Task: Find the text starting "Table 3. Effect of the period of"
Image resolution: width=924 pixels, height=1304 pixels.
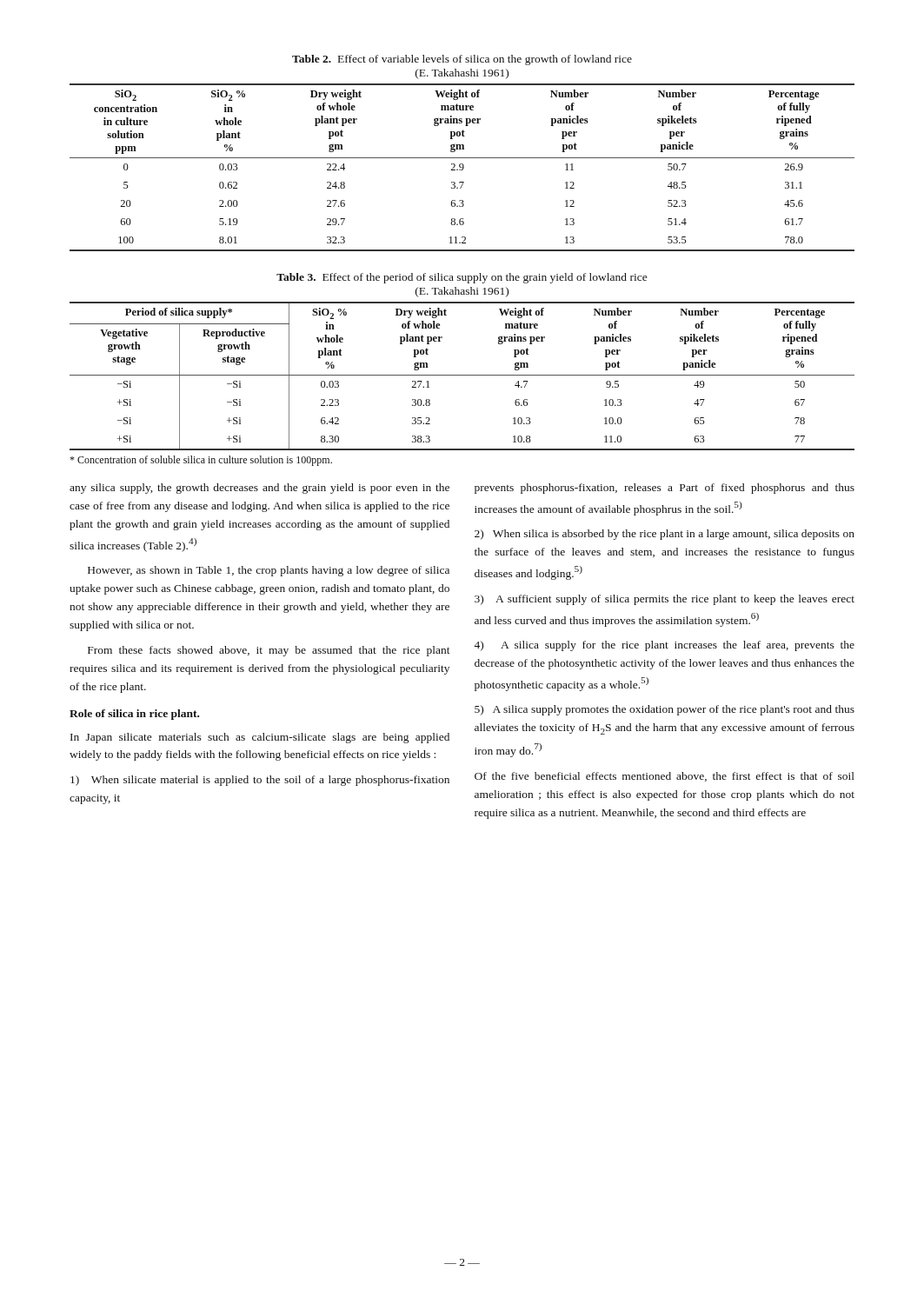Action: point(462,283)
